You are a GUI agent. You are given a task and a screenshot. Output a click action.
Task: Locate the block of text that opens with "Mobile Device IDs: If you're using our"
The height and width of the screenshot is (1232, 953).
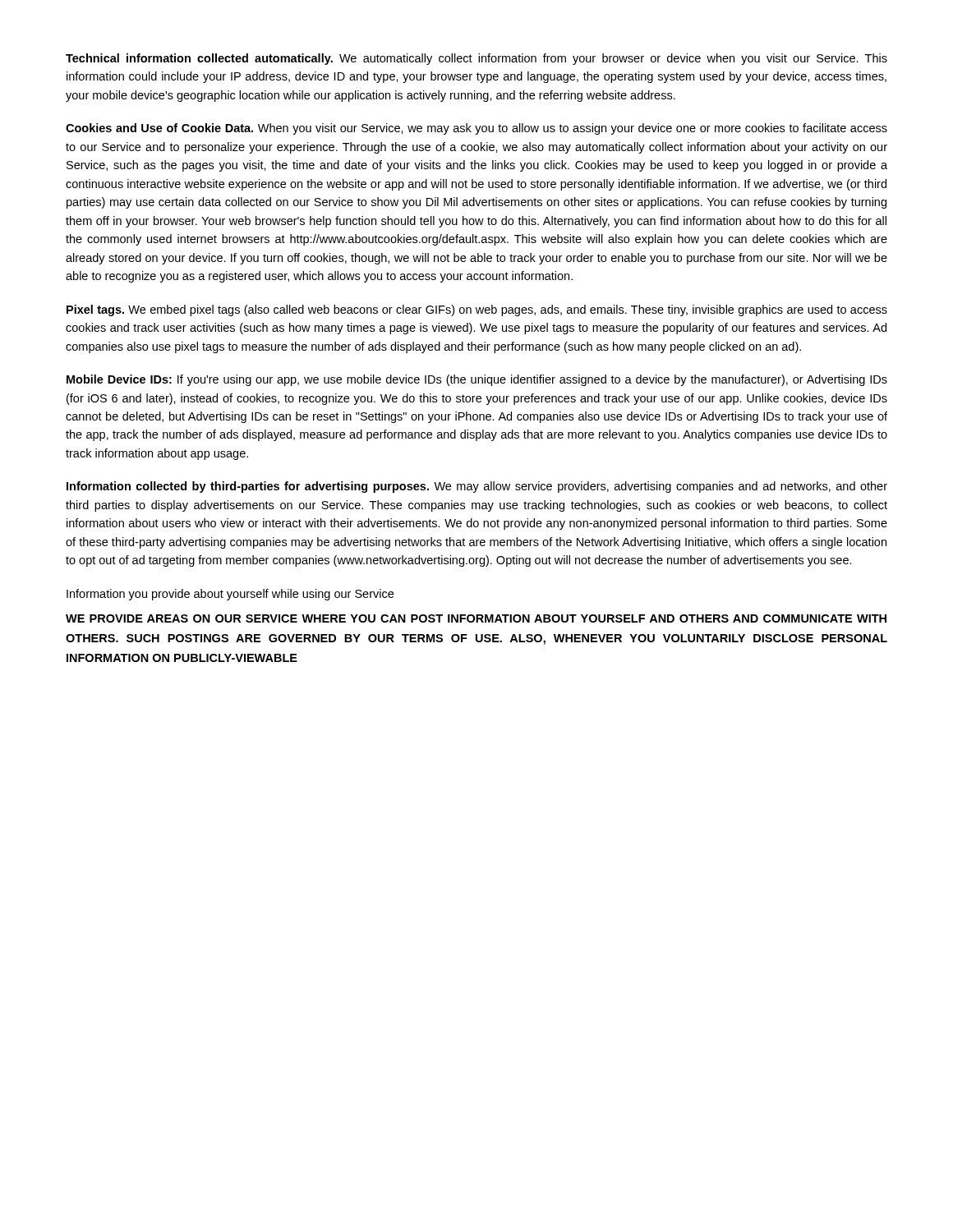pos(476,416)
